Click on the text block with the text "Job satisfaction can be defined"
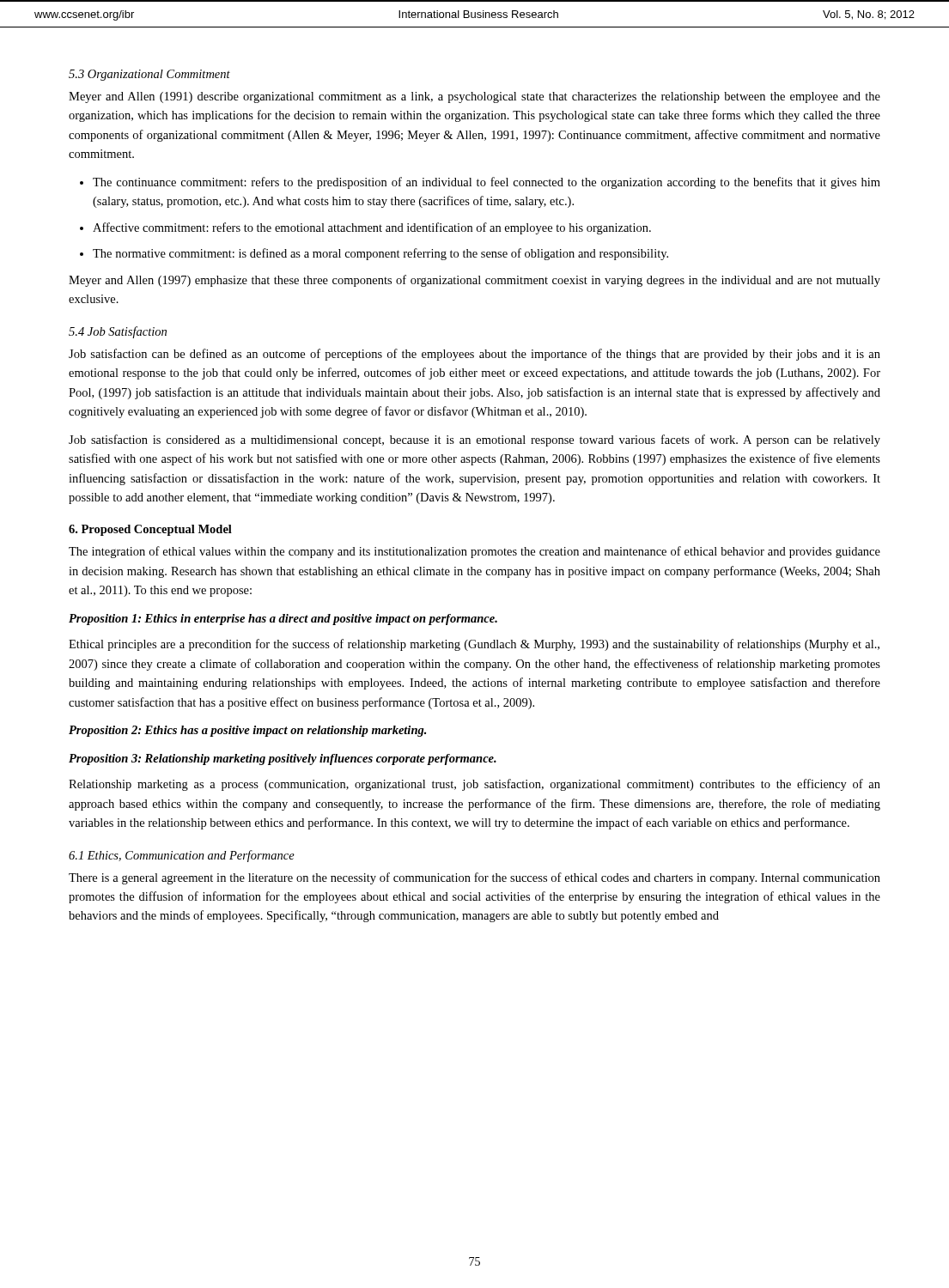 474,383
